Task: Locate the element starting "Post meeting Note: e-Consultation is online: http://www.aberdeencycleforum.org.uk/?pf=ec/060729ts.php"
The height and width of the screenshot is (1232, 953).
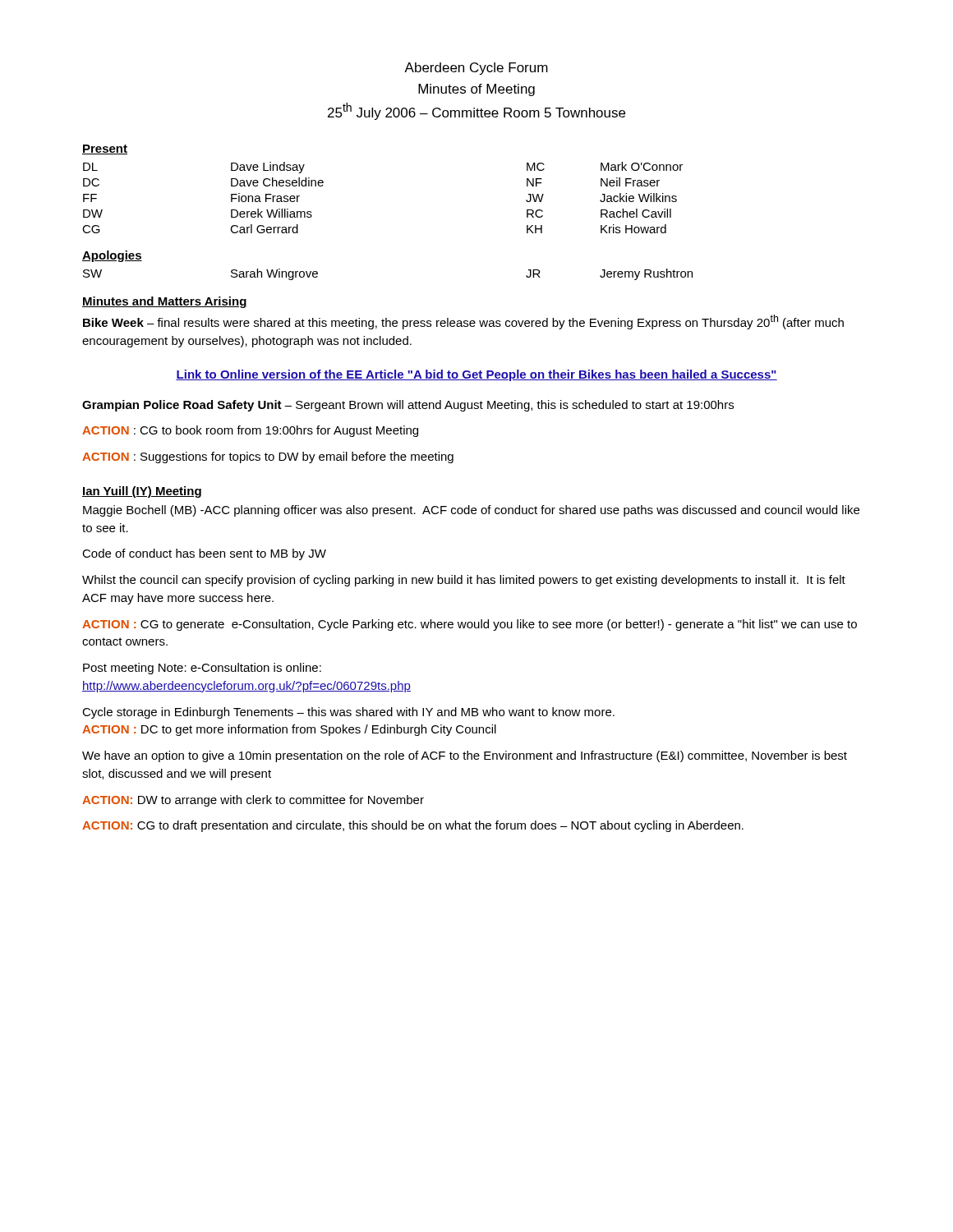Action: [x=202, y=669]
